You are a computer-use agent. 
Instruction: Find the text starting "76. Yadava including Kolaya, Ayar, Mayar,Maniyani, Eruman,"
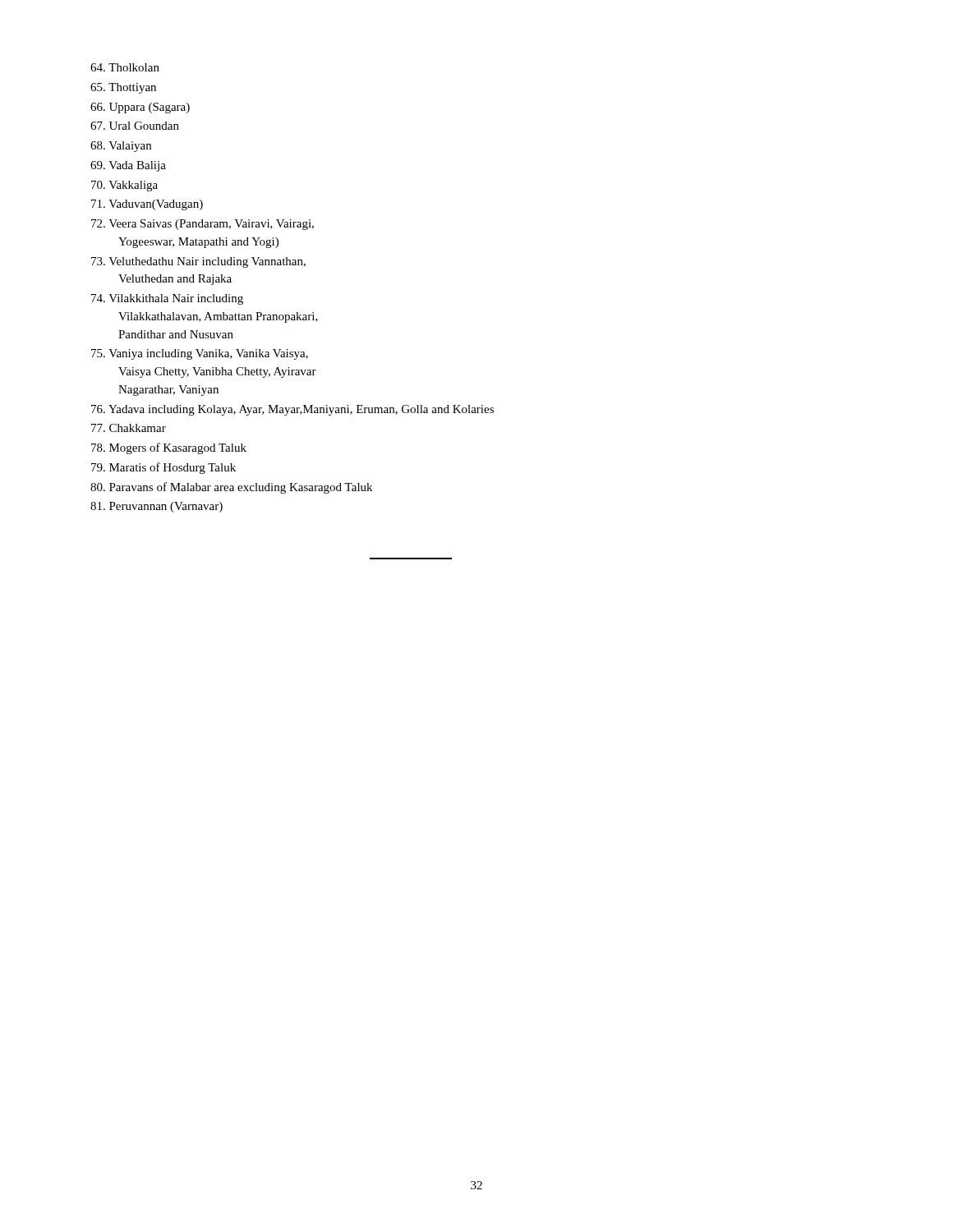coord(292,409)
